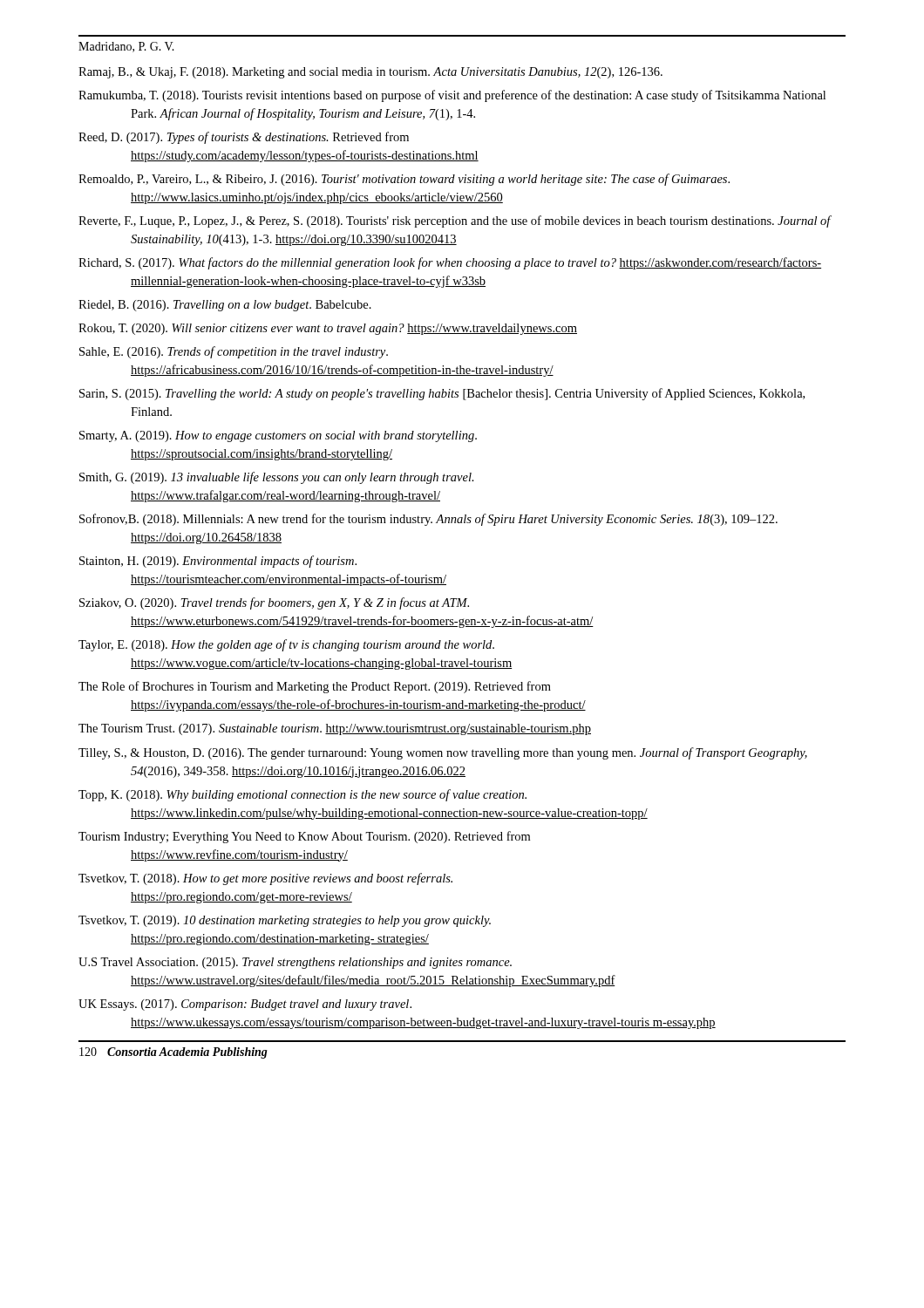Select the region starting "Ramukumba, T. (2018). Tourists revisit intentions"
924x1308 pixels.
click(x=452, y=104)
